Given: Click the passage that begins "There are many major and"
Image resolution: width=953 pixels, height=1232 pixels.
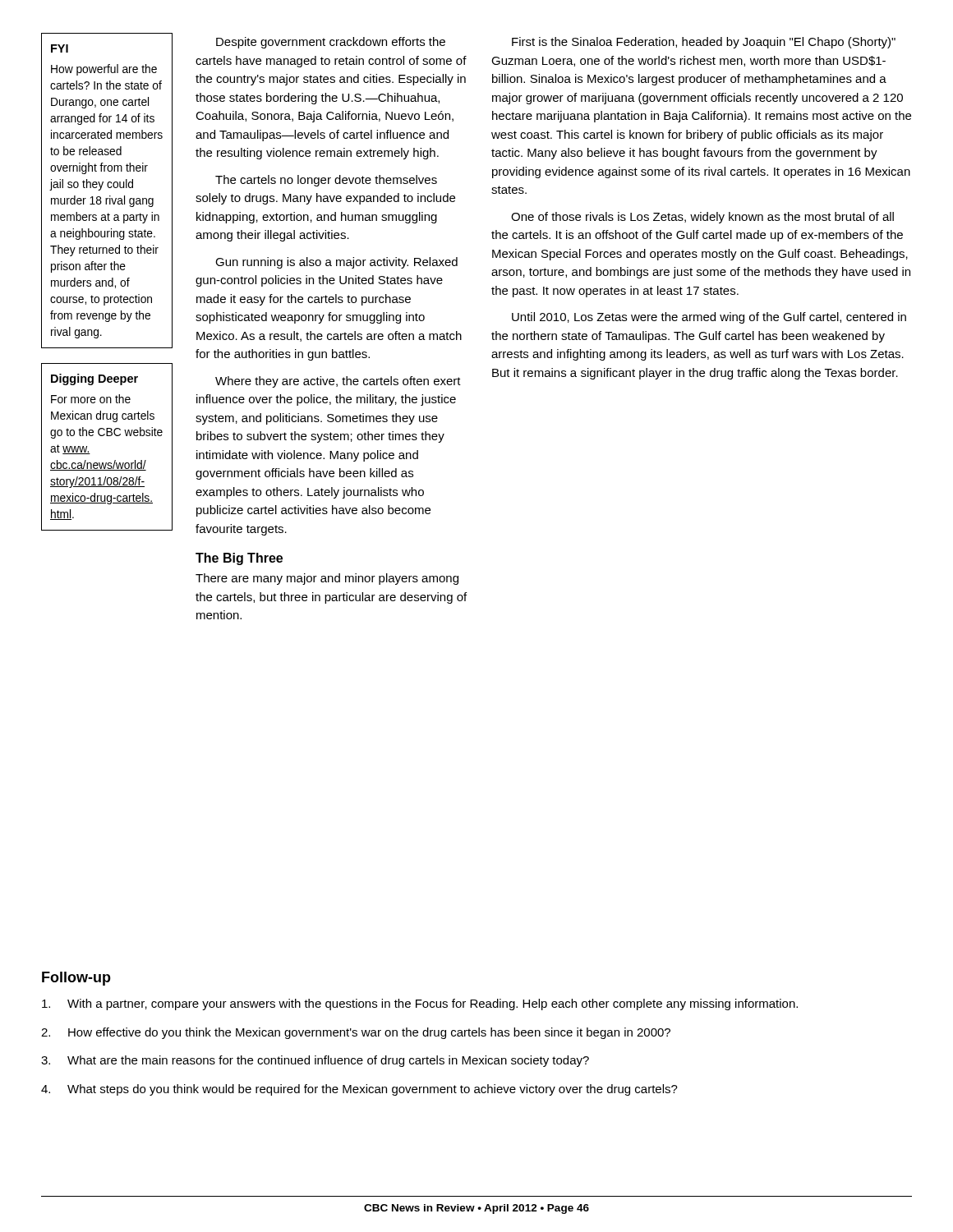Looking at the screenshot, I should [x=331, y=596].
